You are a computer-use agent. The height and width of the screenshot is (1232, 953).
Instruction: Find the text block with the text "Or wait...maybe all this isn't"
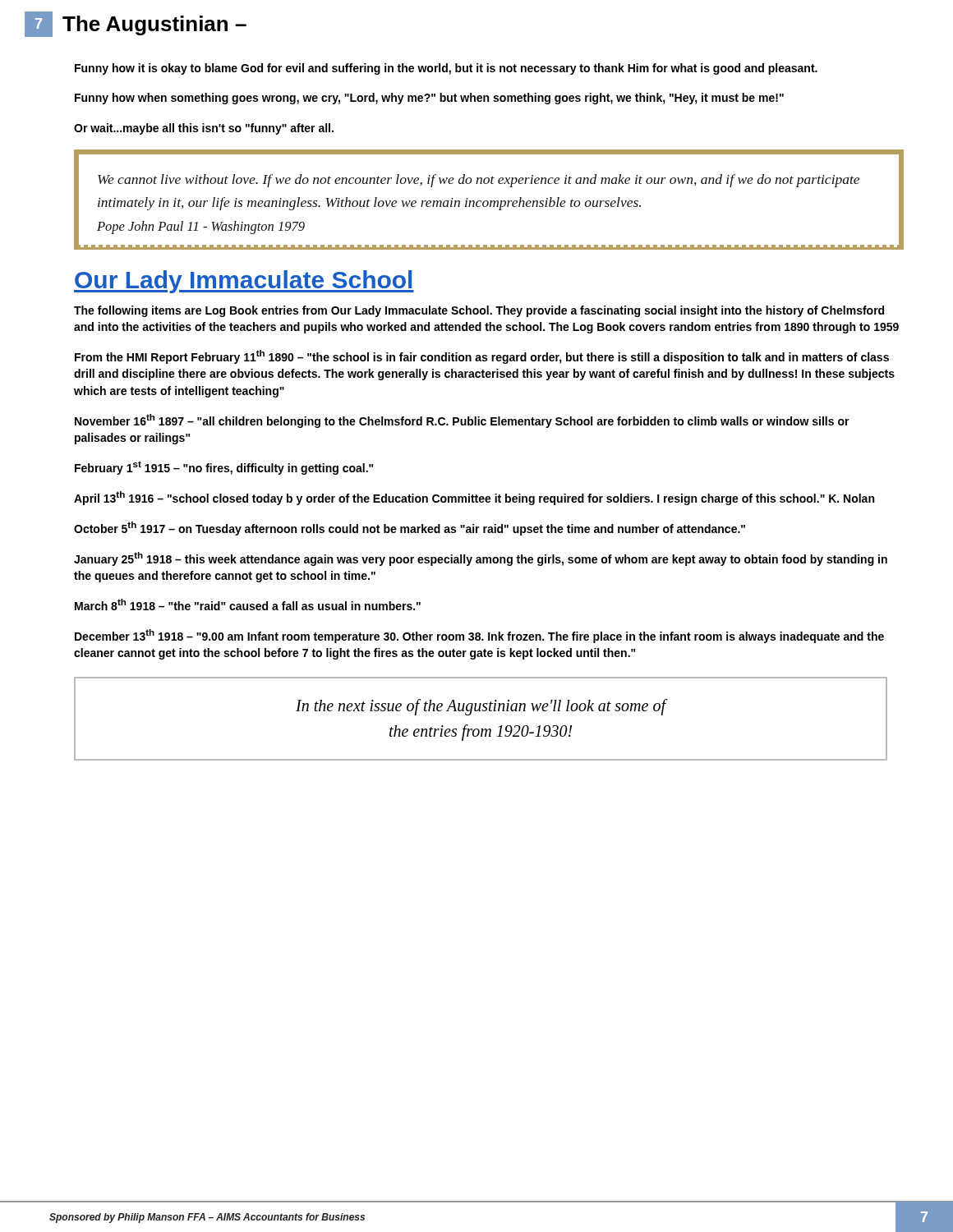204,128
